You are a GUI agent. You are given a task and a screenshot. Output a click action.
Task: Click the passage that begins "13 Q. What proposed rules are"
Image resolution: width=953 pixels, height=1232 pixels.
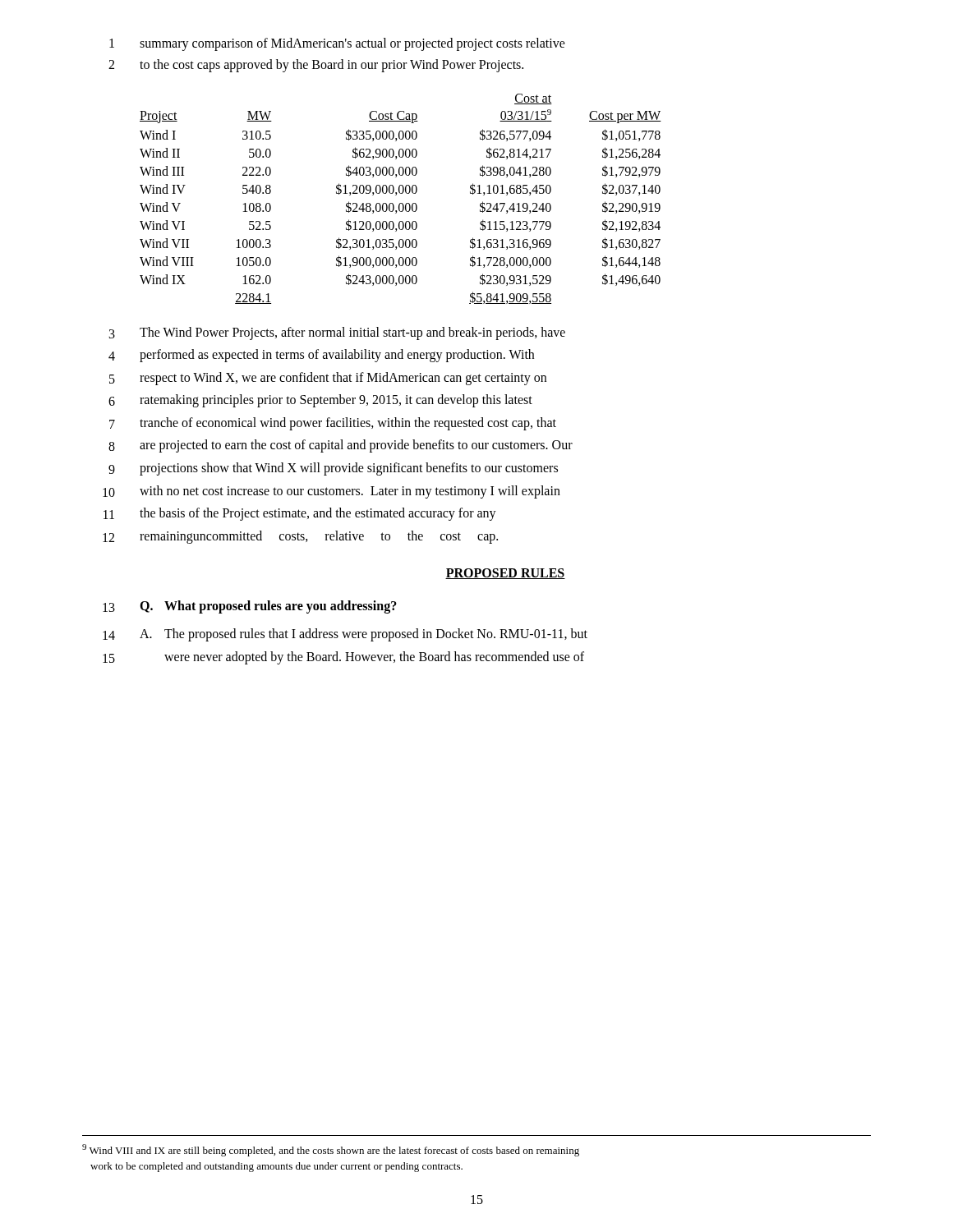pos(250,607)
